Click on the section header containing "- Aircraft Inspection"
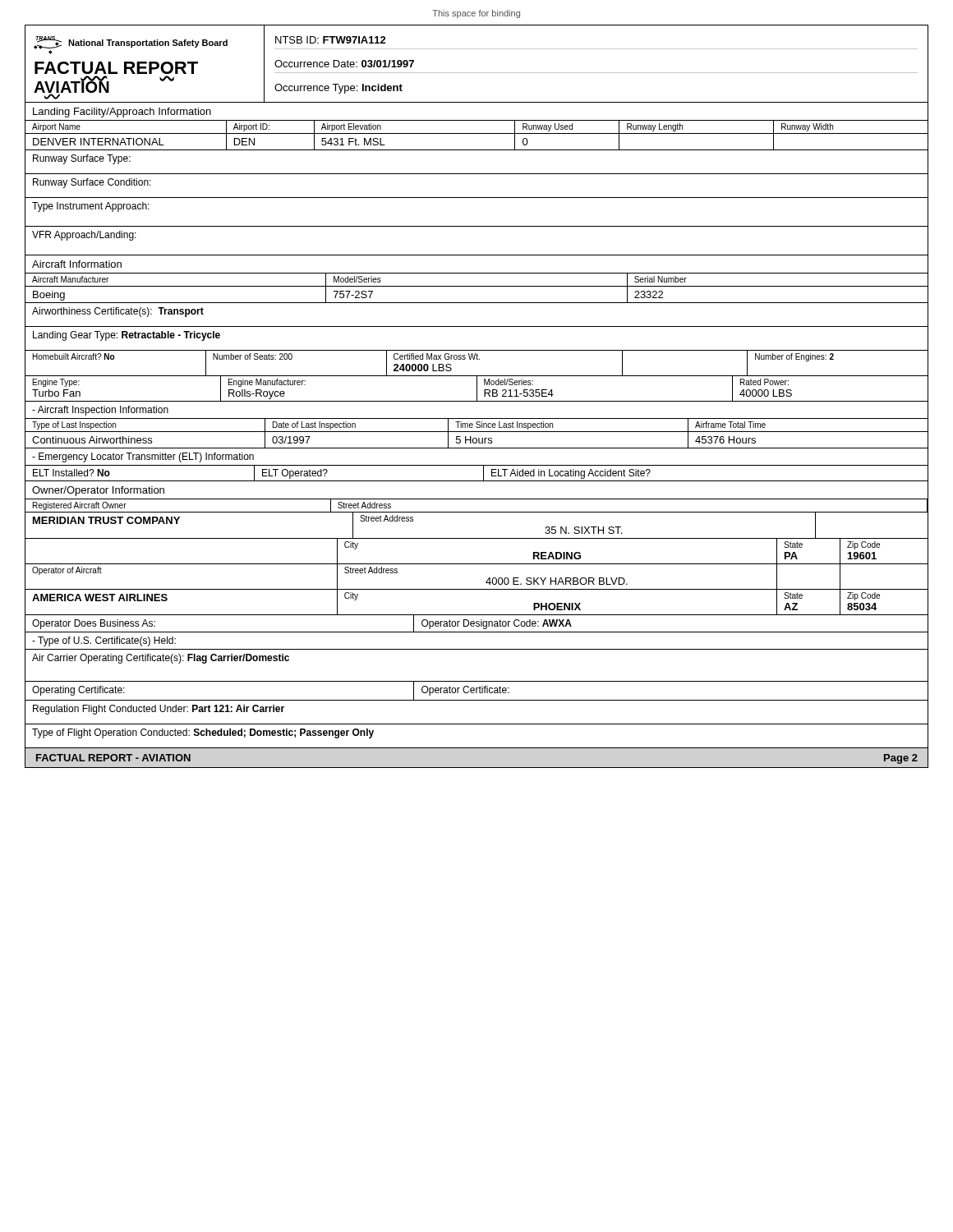 point(100,410)
